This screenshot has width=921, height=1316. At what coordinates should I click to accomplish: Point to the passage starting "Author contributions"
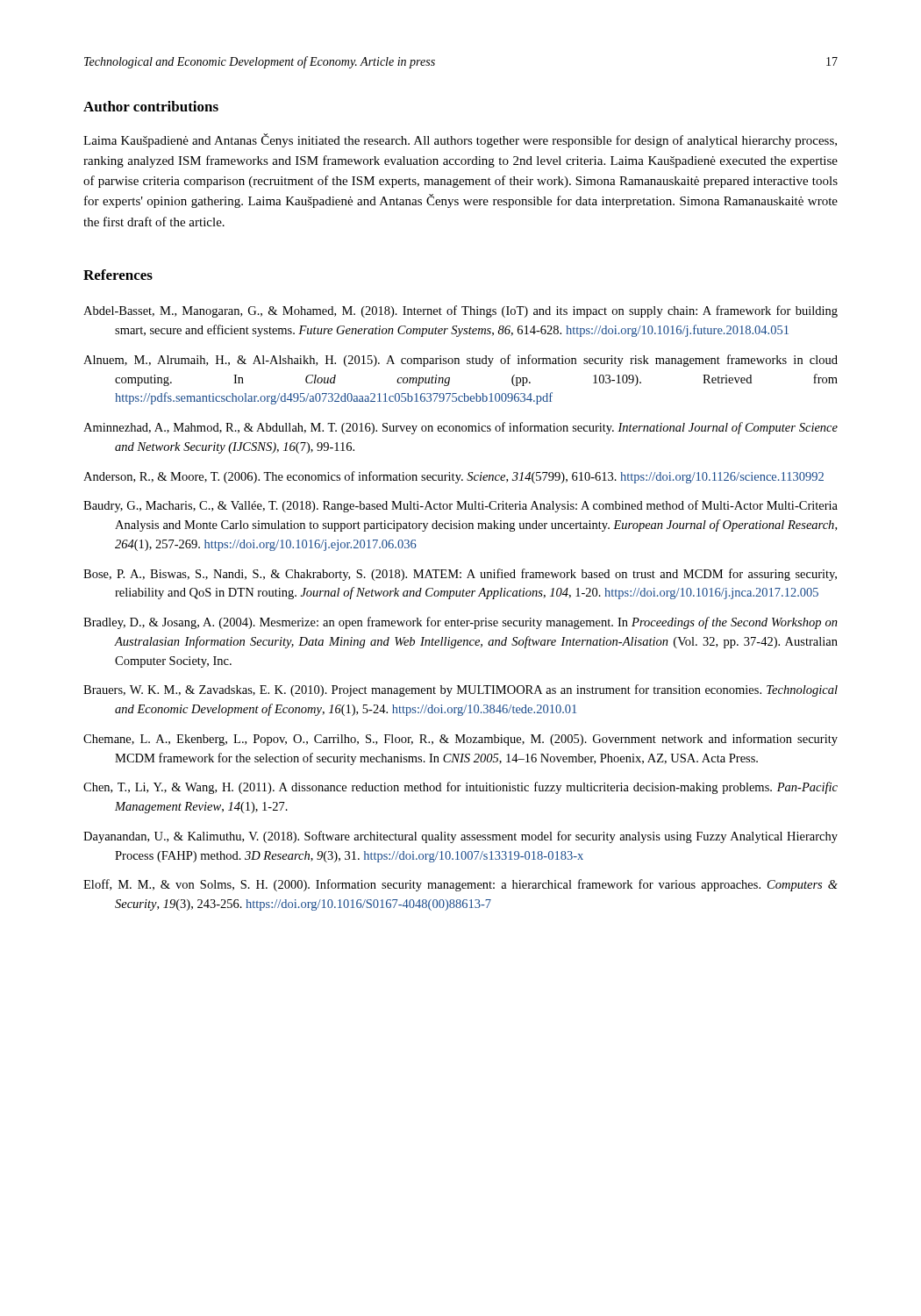[151, 107]
